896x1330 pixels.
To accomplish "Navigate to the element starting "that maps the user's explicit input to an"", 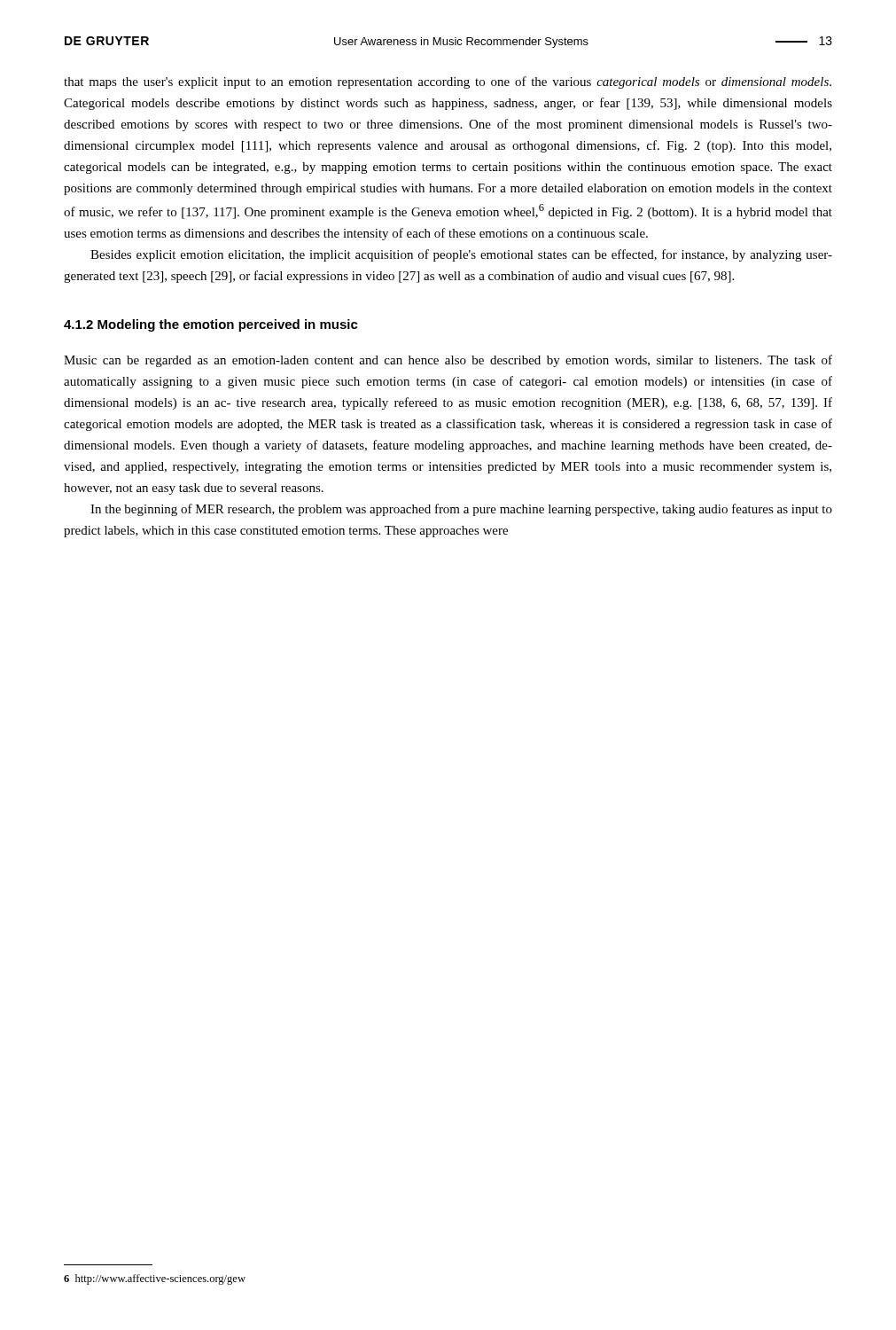I will 448,157.
